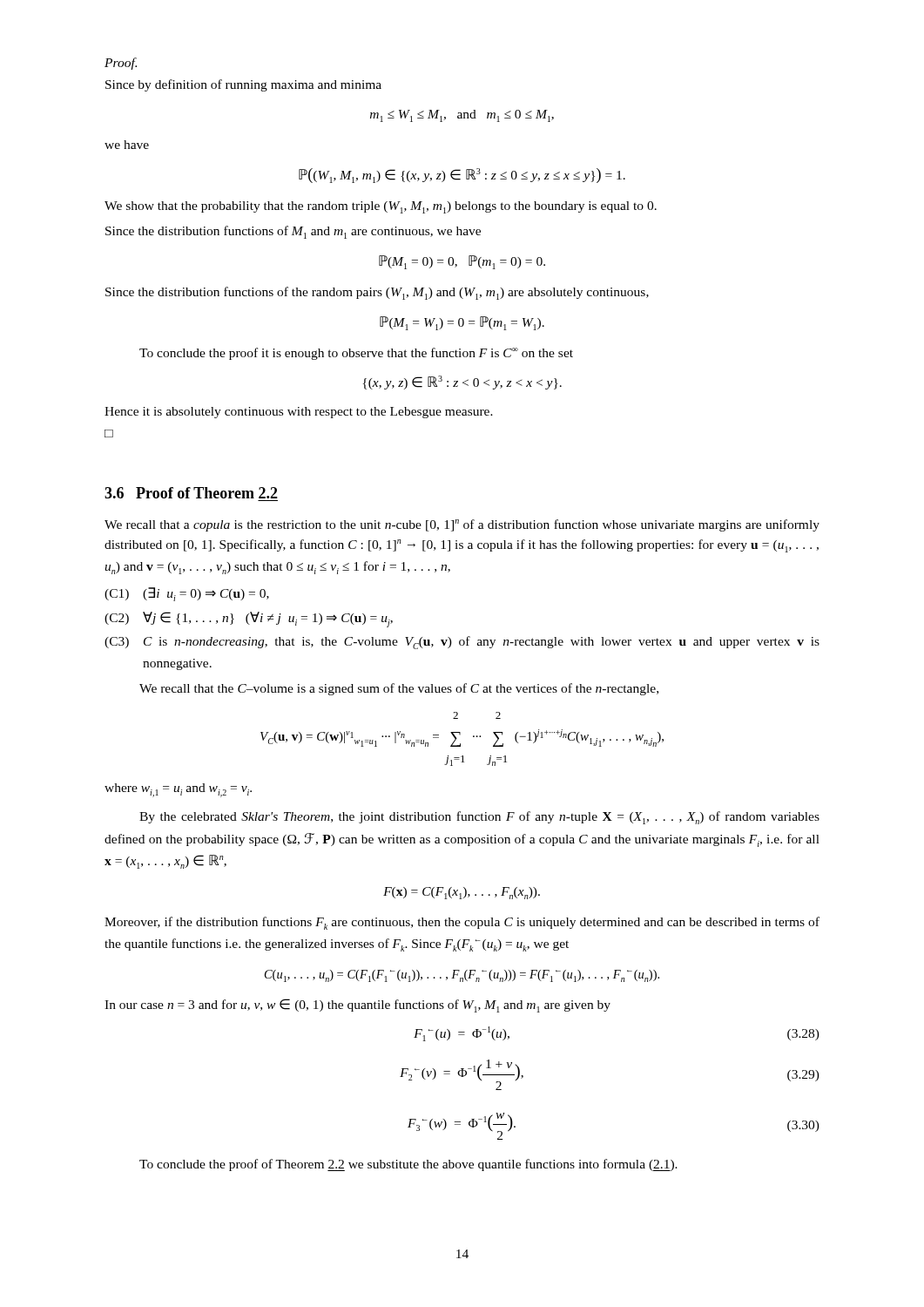Where is the passage that starts "(C2) ∀j ∈ {1, . ."?

point(249,618)
